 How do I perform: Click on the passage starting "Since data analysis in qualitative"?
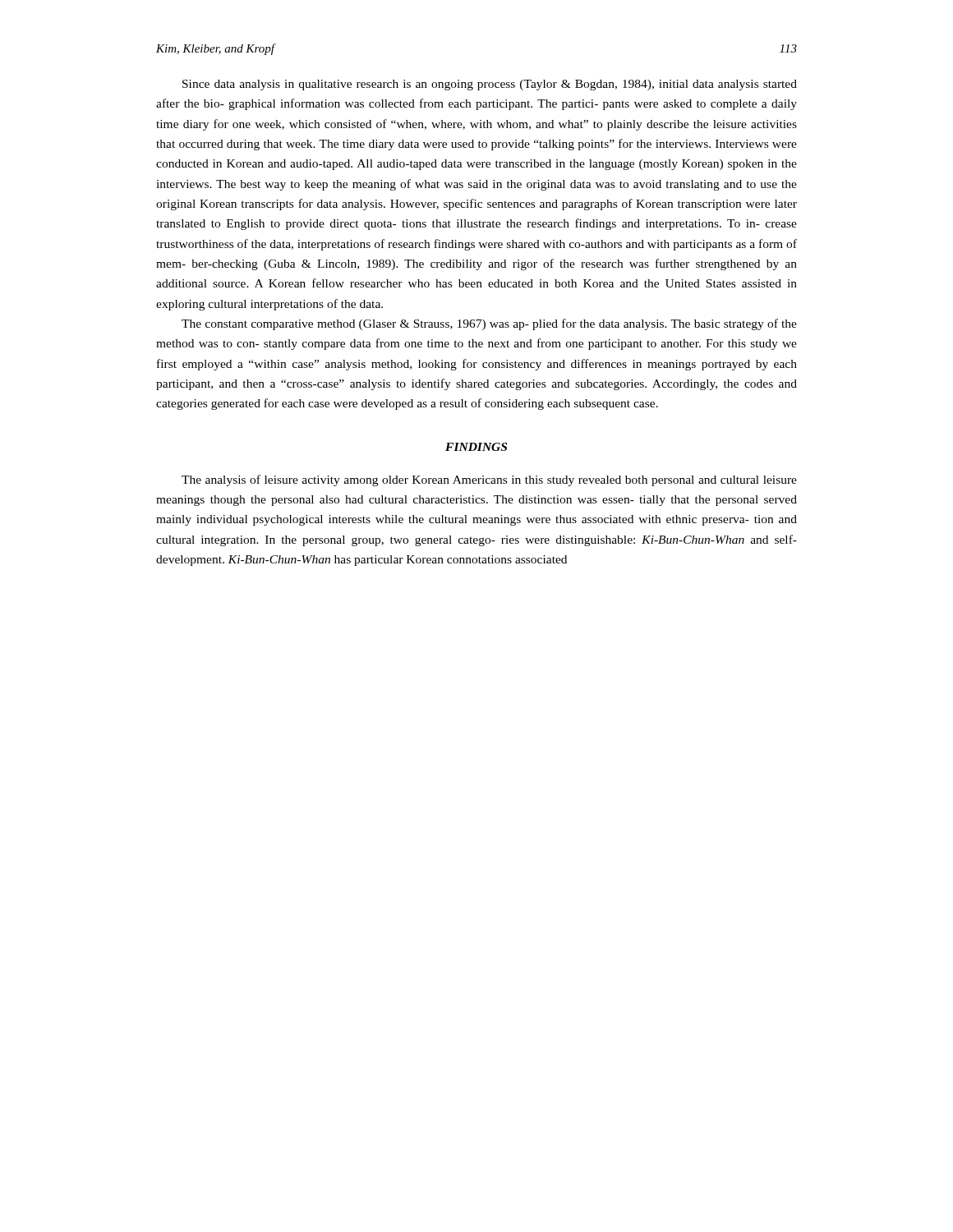pyautogui.click(x=476, y=194)
